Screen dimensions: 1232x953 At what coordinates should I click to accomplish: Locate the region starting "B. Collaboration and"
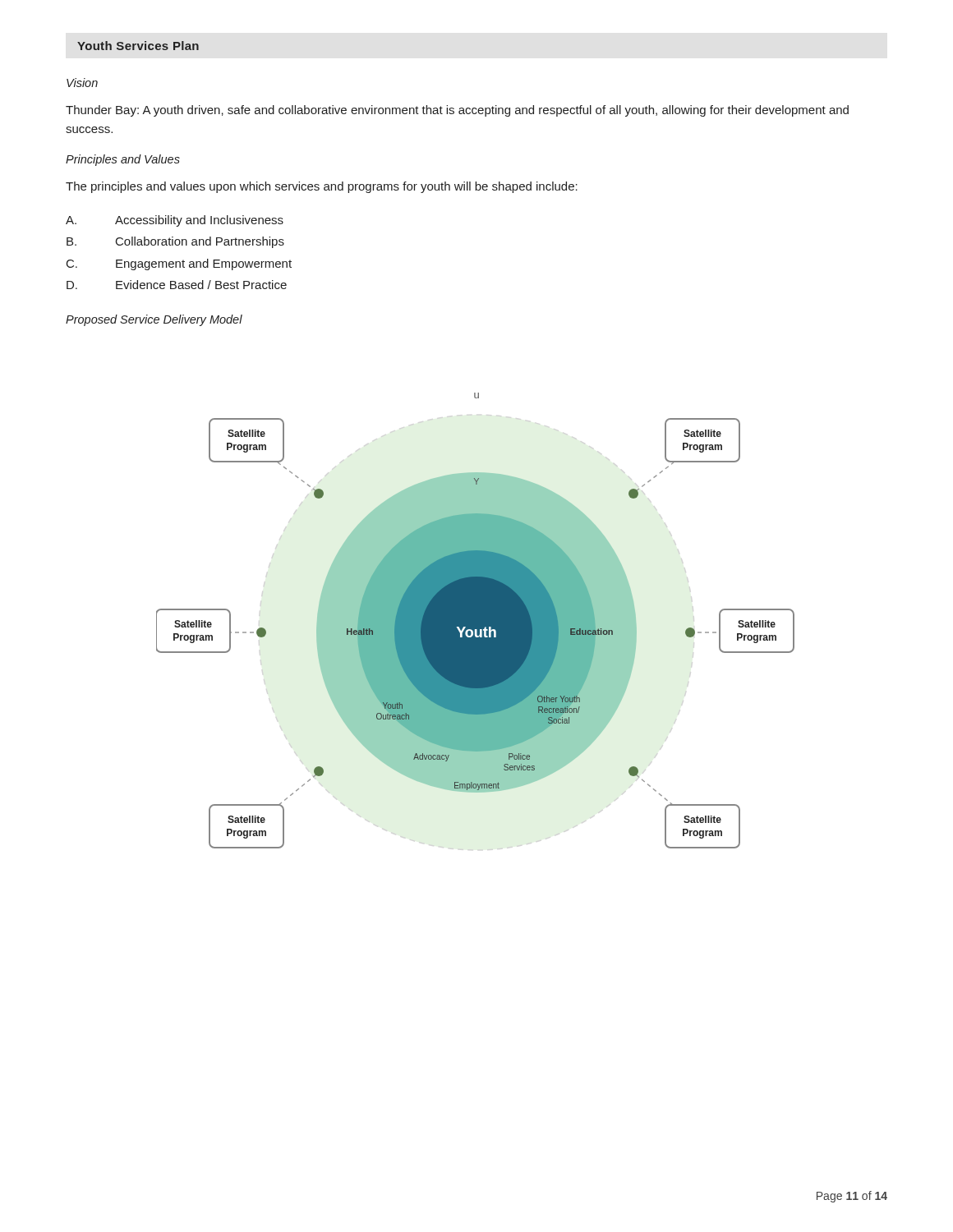tap(175, 242)
